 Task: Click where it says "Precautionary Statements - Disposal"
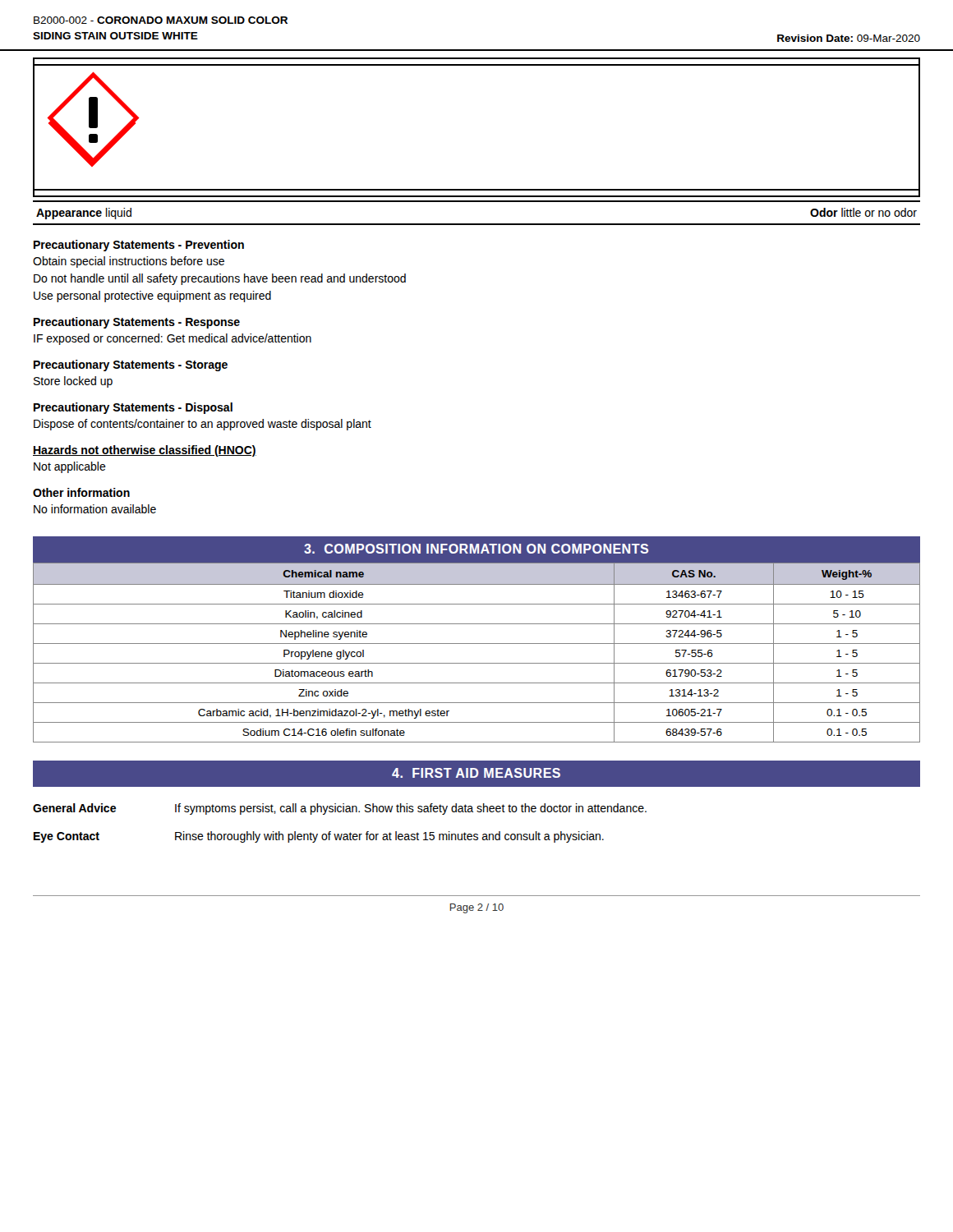click(133, 407)
